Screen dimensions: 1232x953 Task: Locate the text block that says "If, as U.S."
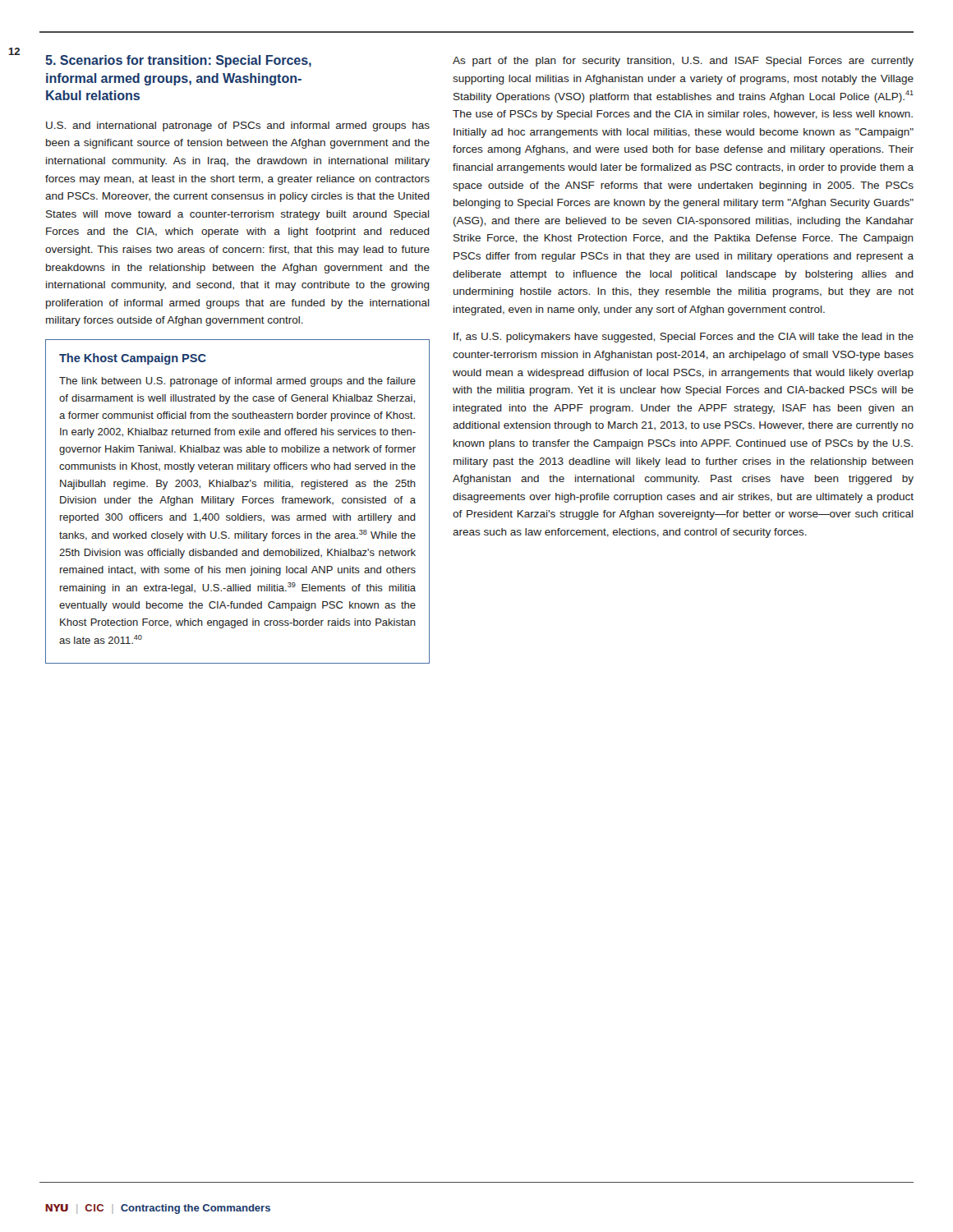click(x=683, y=434)
